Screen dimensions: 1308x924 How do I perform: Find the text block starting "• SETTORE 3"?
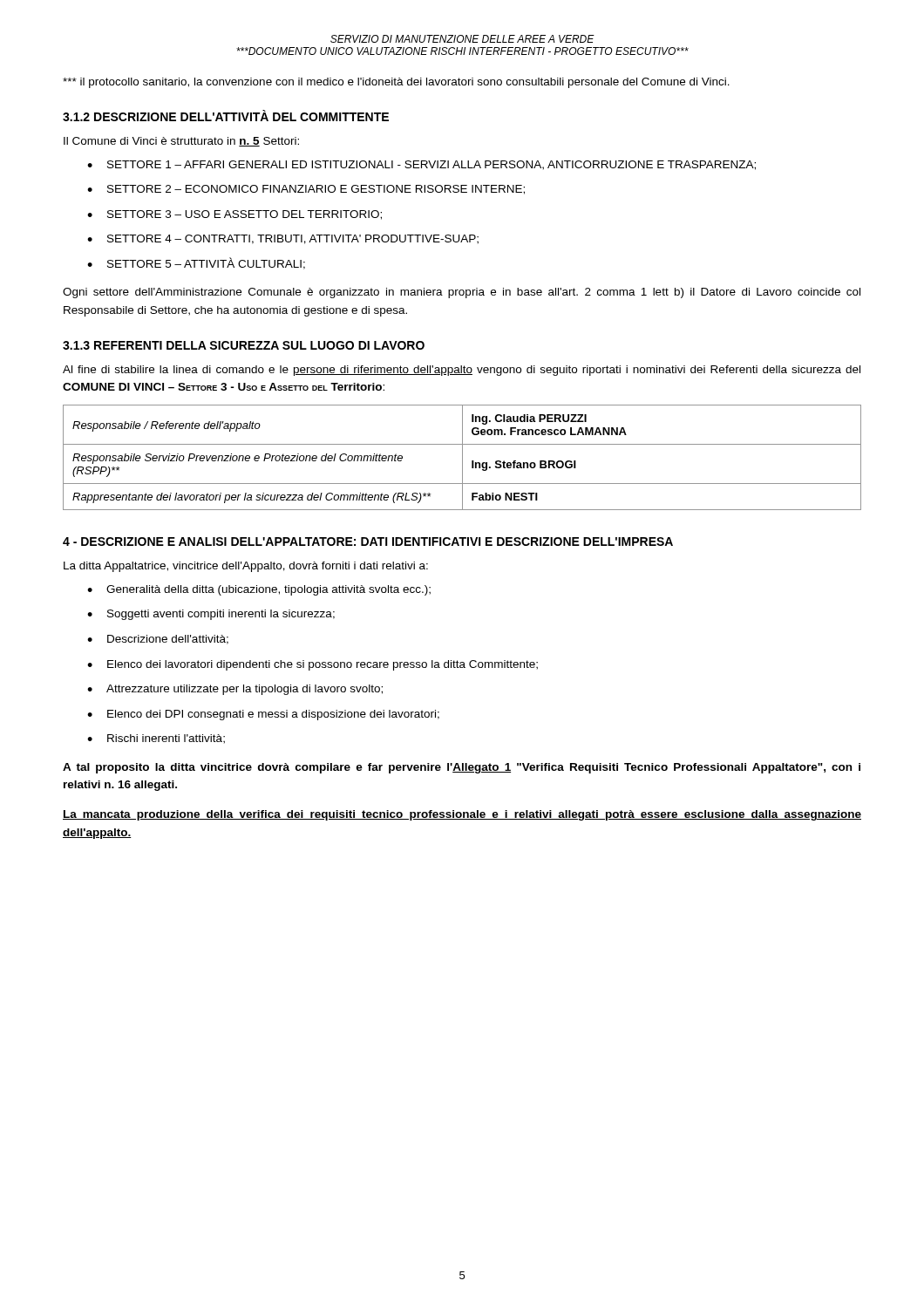click(x=234, y=215)
